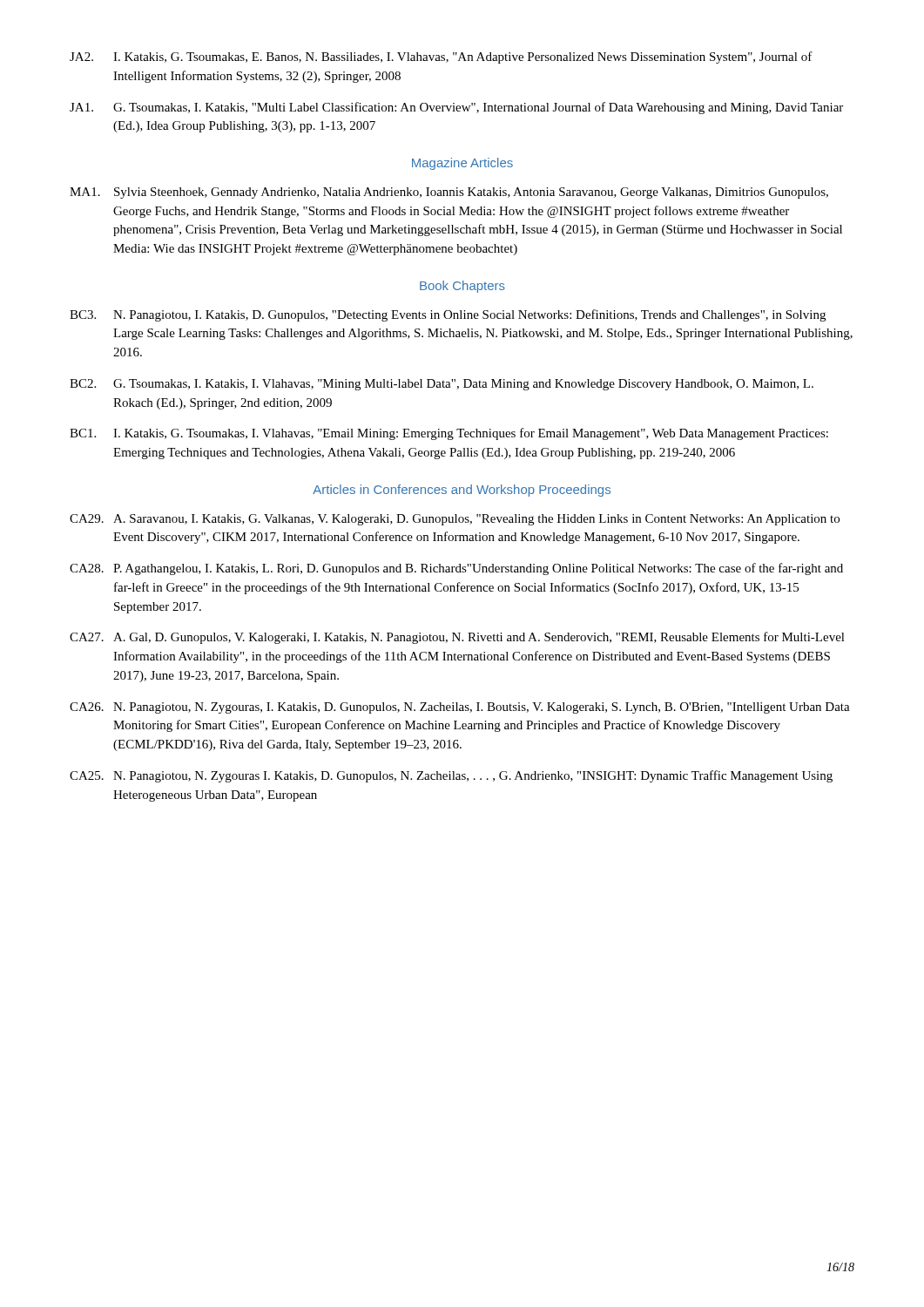Click on the section header containing "Articles in Conferences and Workshop"

[462, 489]
